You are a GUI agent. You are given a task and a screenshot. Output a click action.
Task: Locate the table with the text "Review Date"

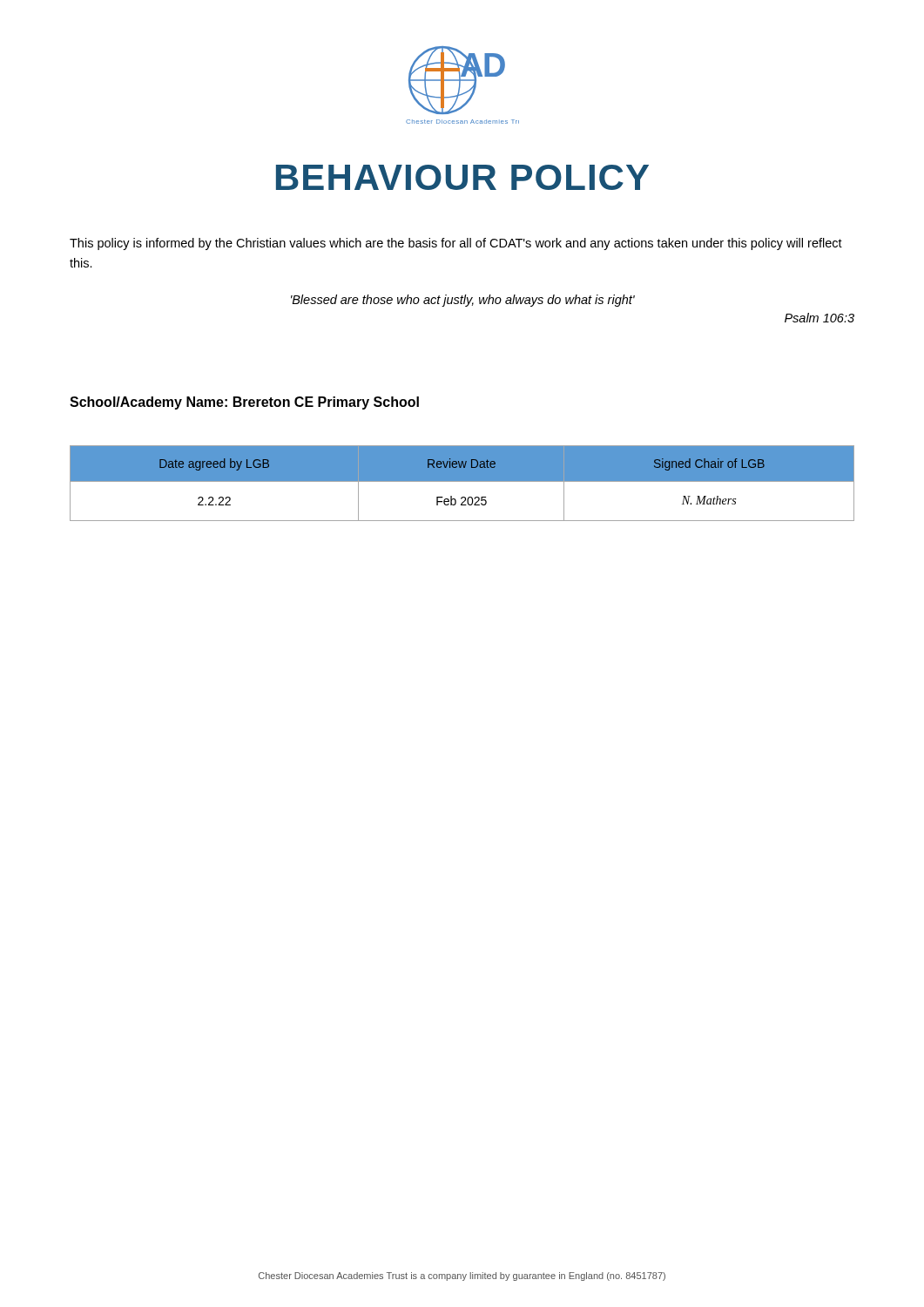[462, 483]
